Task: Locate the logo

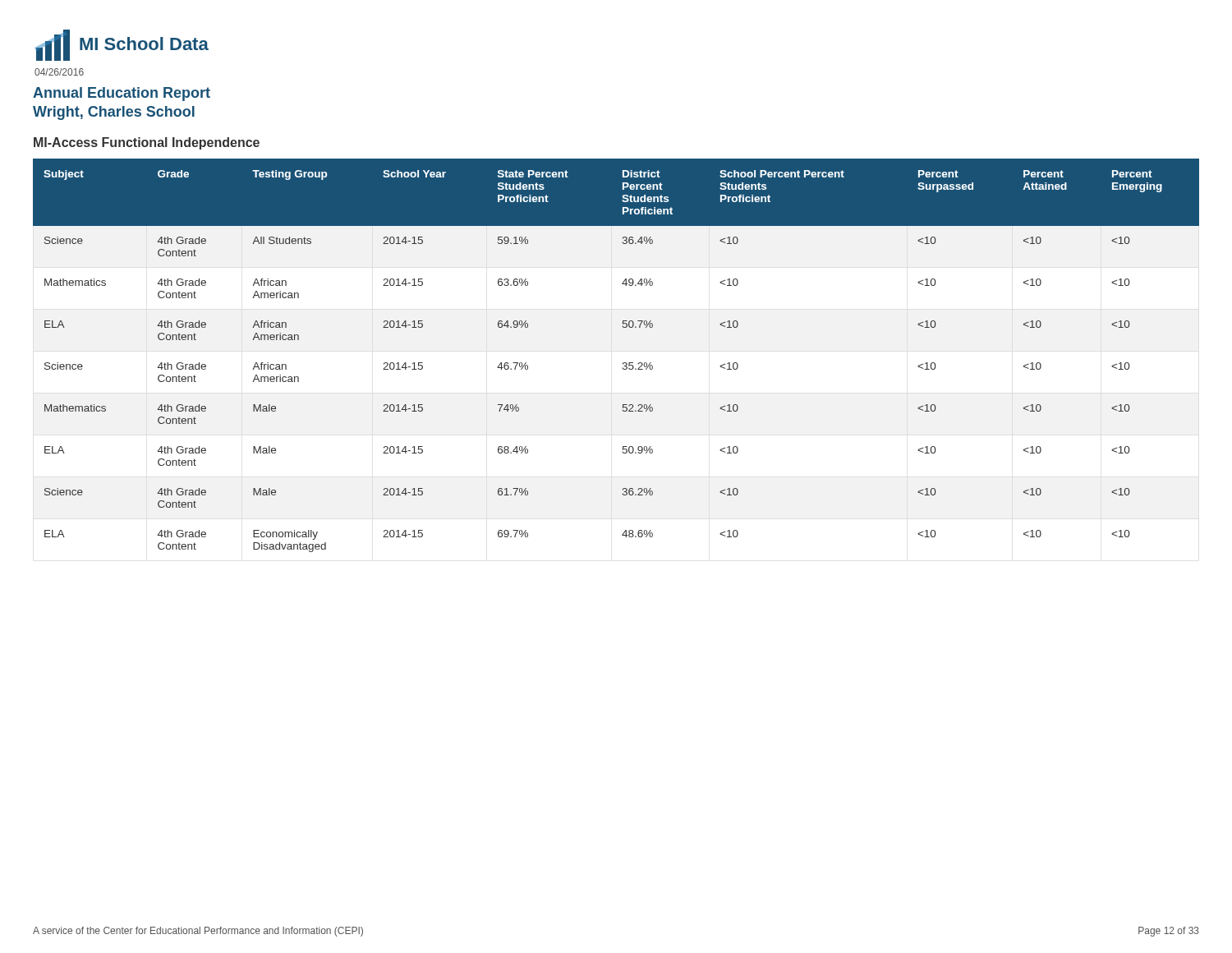Action: click(121, 44)
